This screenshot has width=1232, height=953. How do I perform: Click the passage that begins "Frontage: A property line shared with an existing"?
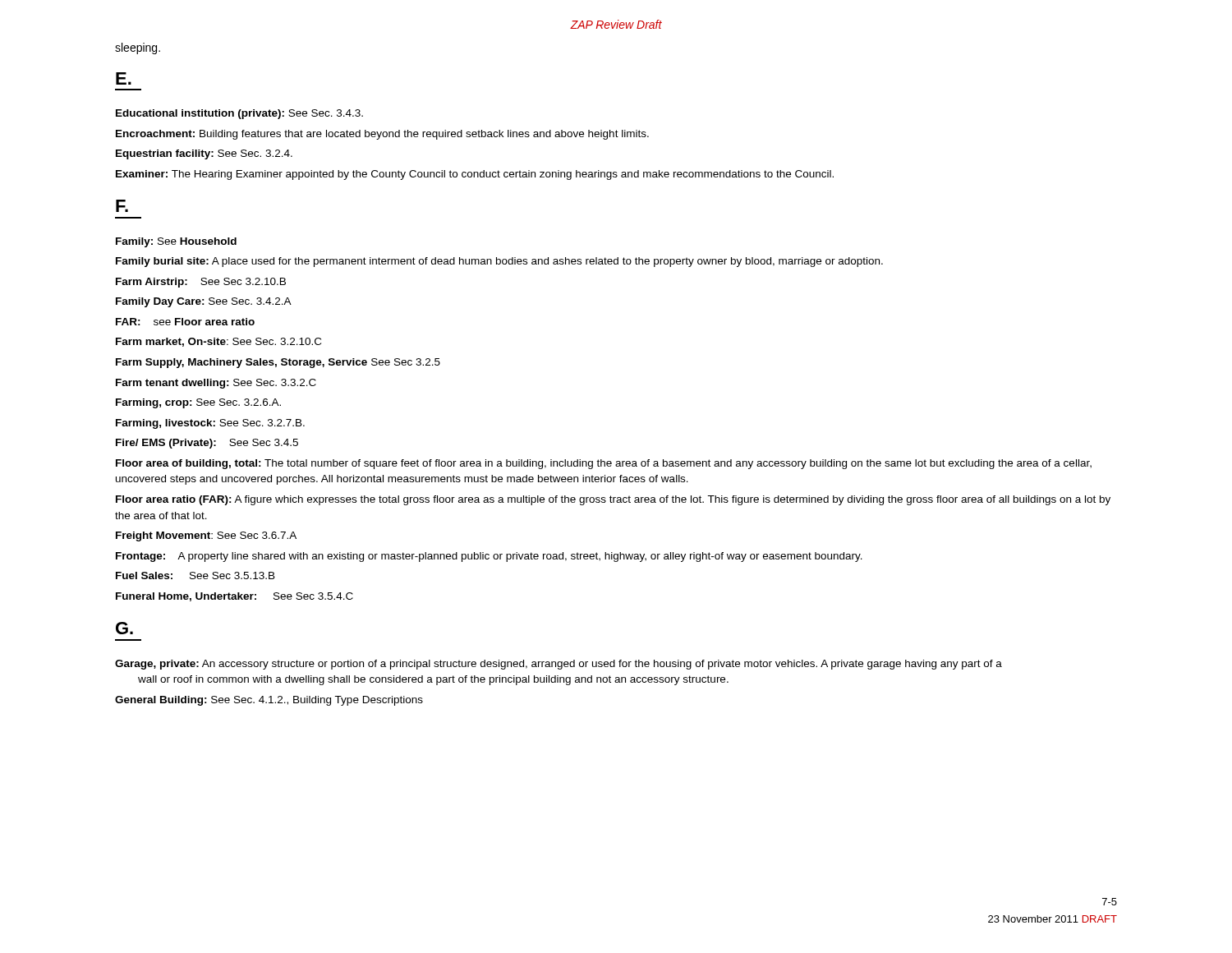click(x=489, y=555)
